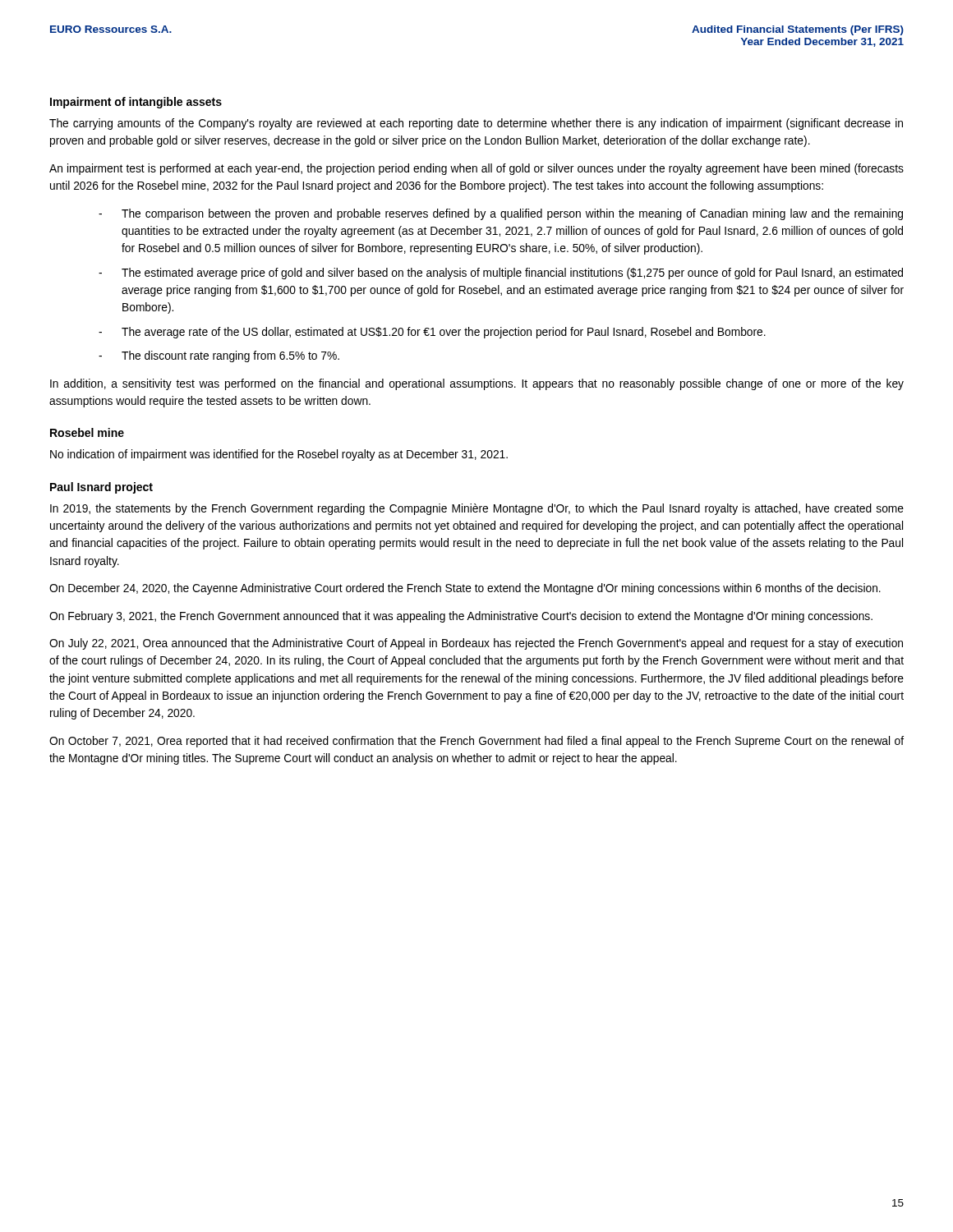Navigate to the block starting "An impairment test is performed at each"
953x1232 pixels.
pyautogui.click(x=476, y=177)
